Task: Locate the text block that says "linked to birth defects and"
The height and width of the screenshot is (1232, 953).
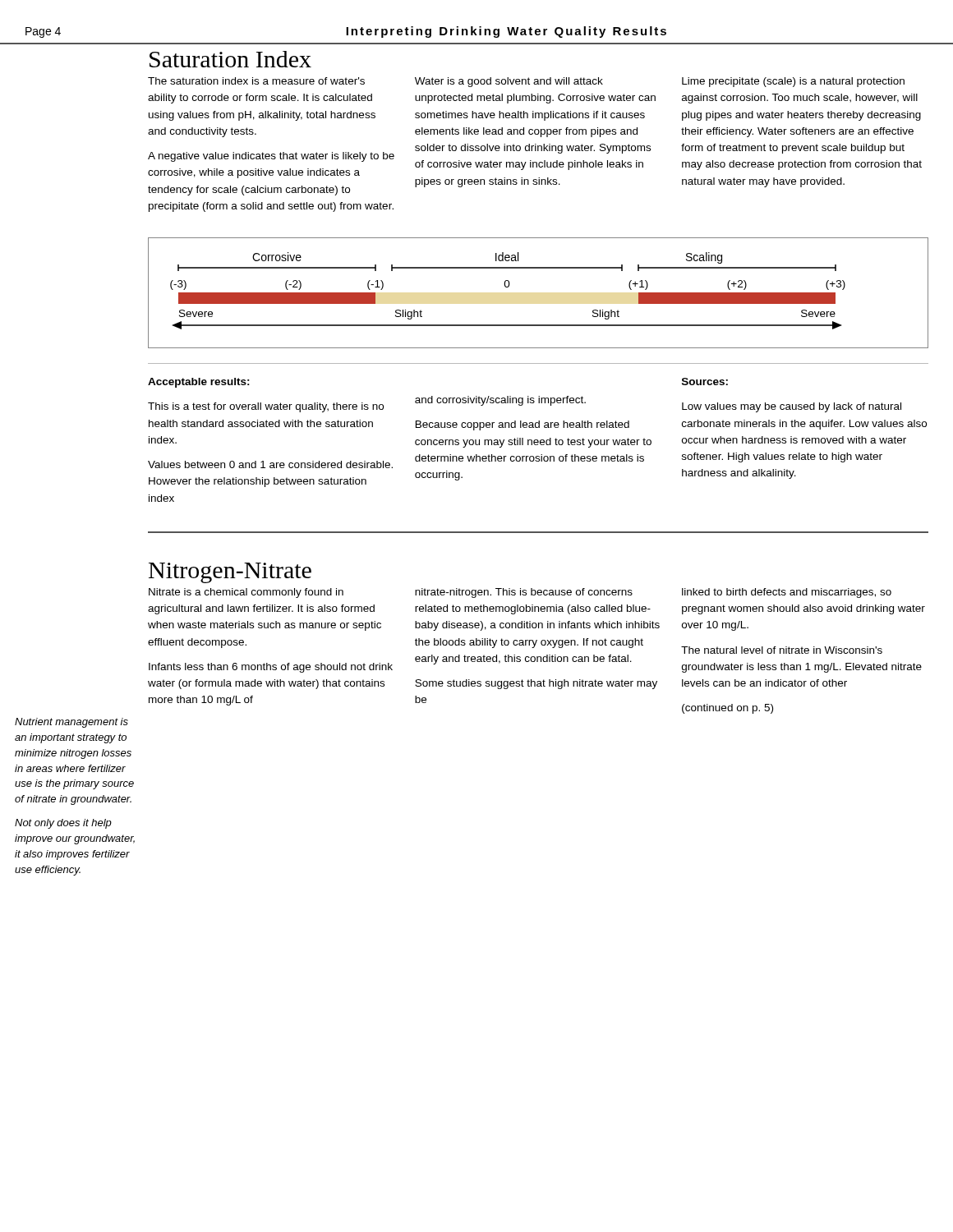Action: (805, 650)
